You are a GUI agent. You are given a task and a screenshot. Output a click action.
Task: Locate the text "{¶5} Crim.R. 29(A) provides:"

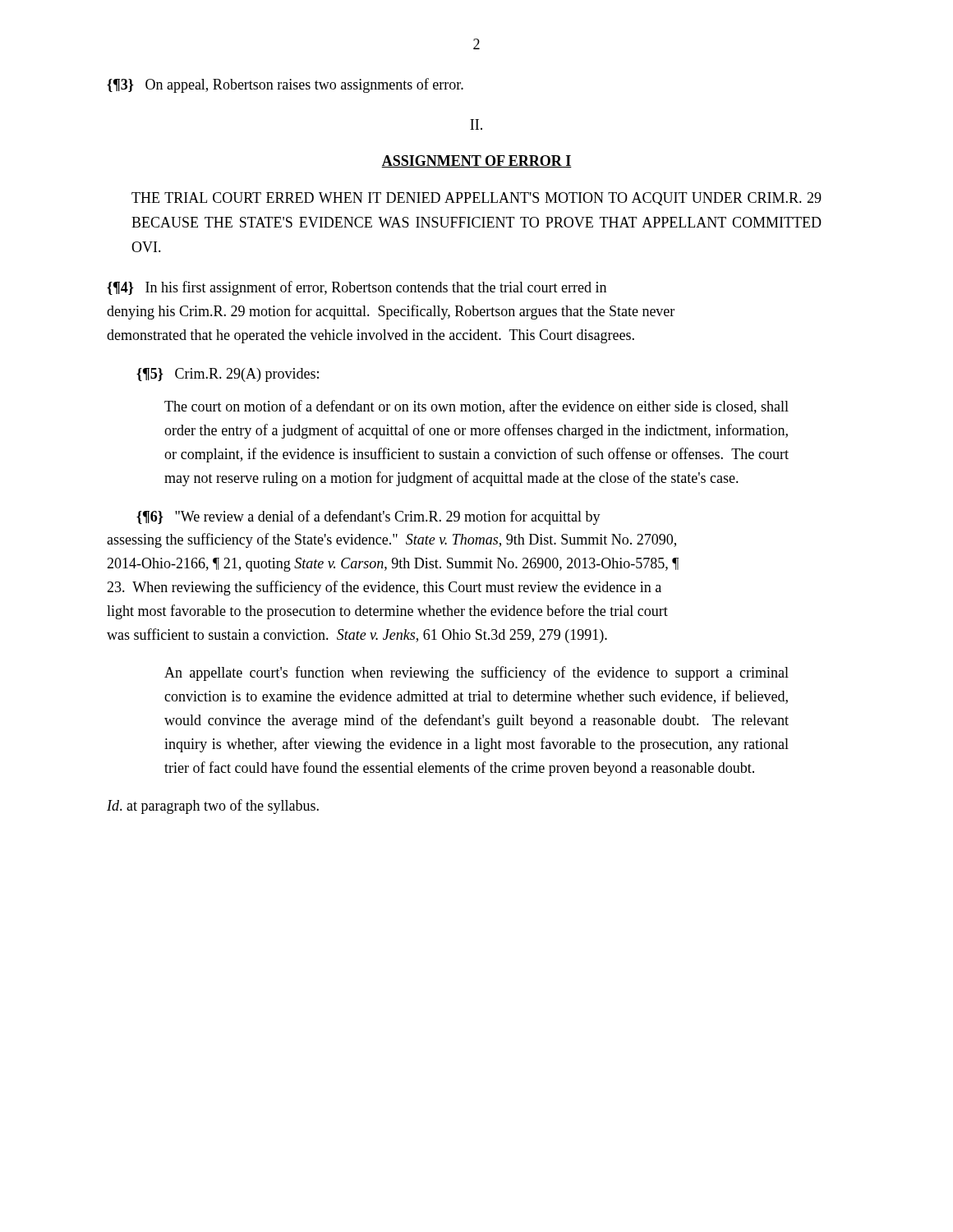tap(213, 373)
